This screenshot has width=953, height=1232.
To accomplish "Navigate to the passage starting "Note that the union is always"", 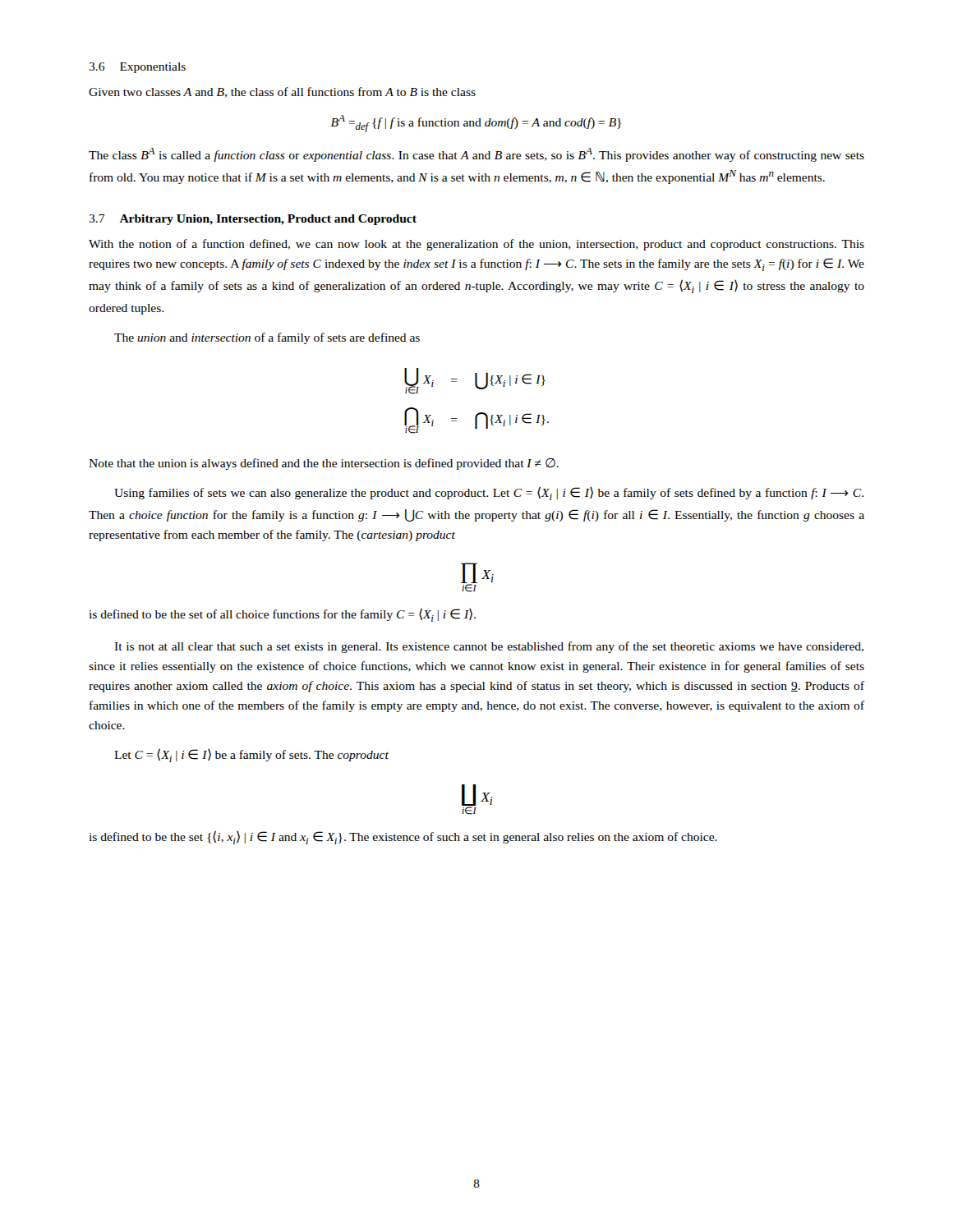I will click(x=476, y=463).
